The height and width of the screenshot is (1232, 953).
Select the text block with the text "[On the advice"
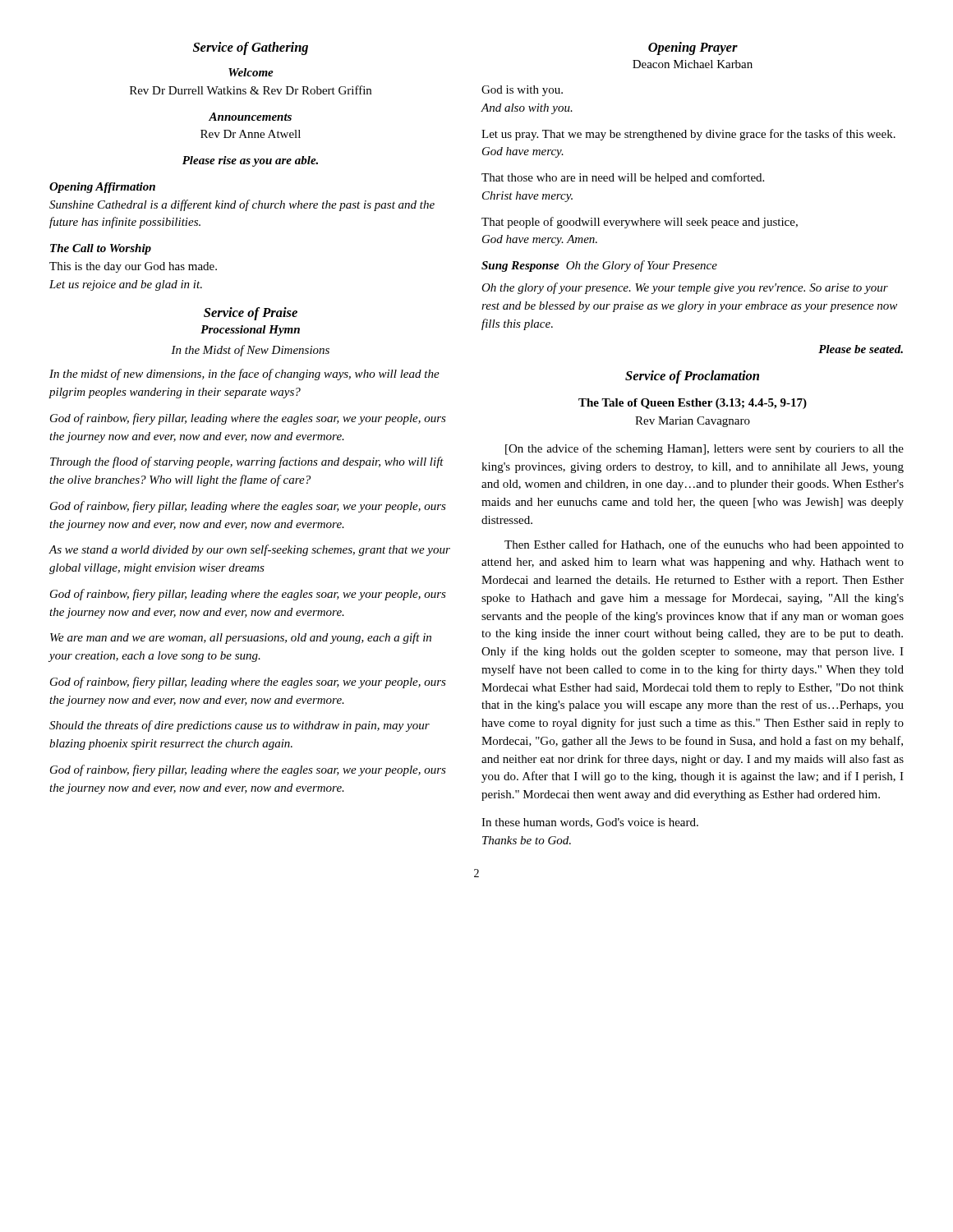[693, 622]
